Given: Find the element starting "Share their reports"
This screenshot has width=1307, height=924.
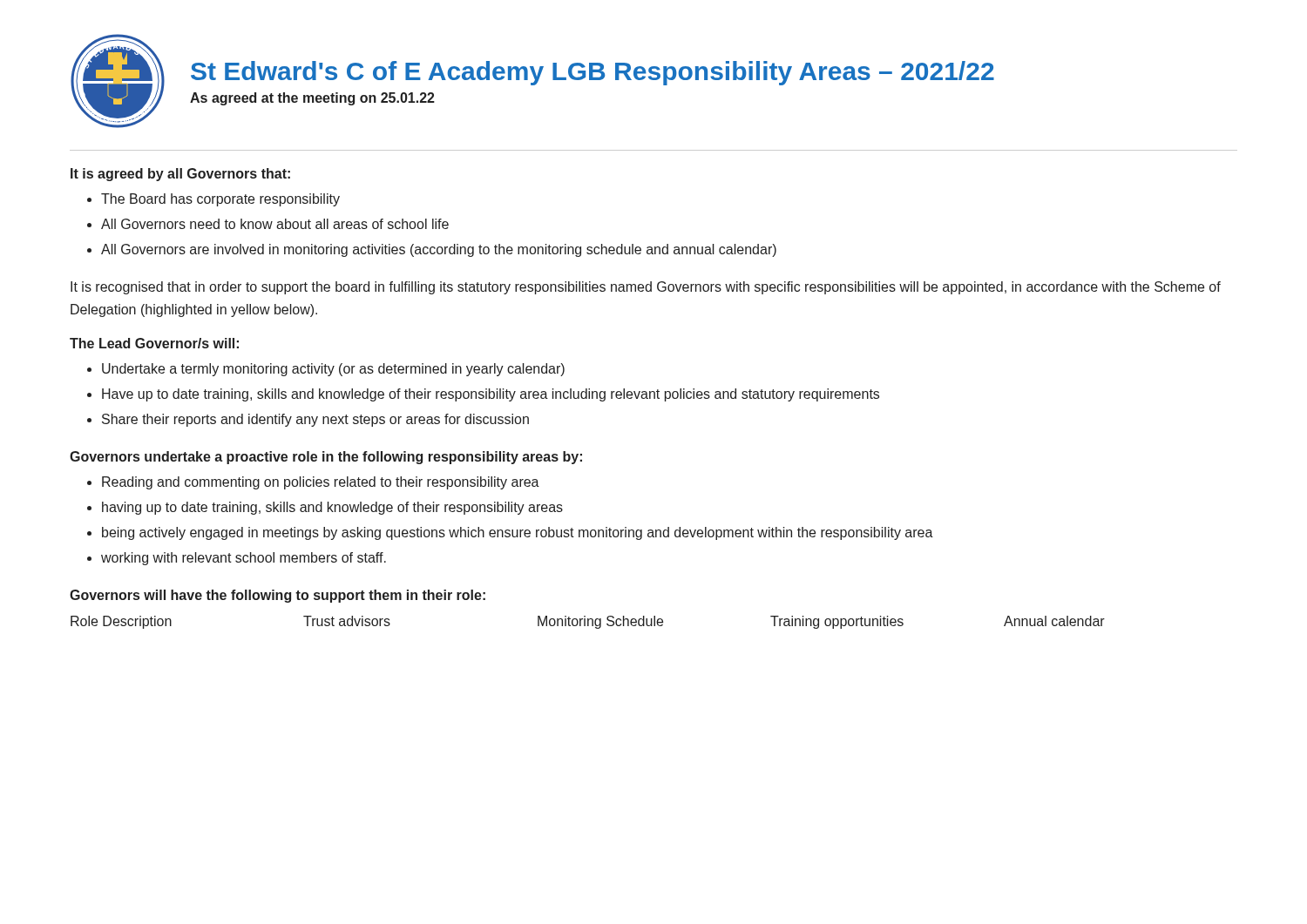Looking at the screenshot, I should (315, 419).
